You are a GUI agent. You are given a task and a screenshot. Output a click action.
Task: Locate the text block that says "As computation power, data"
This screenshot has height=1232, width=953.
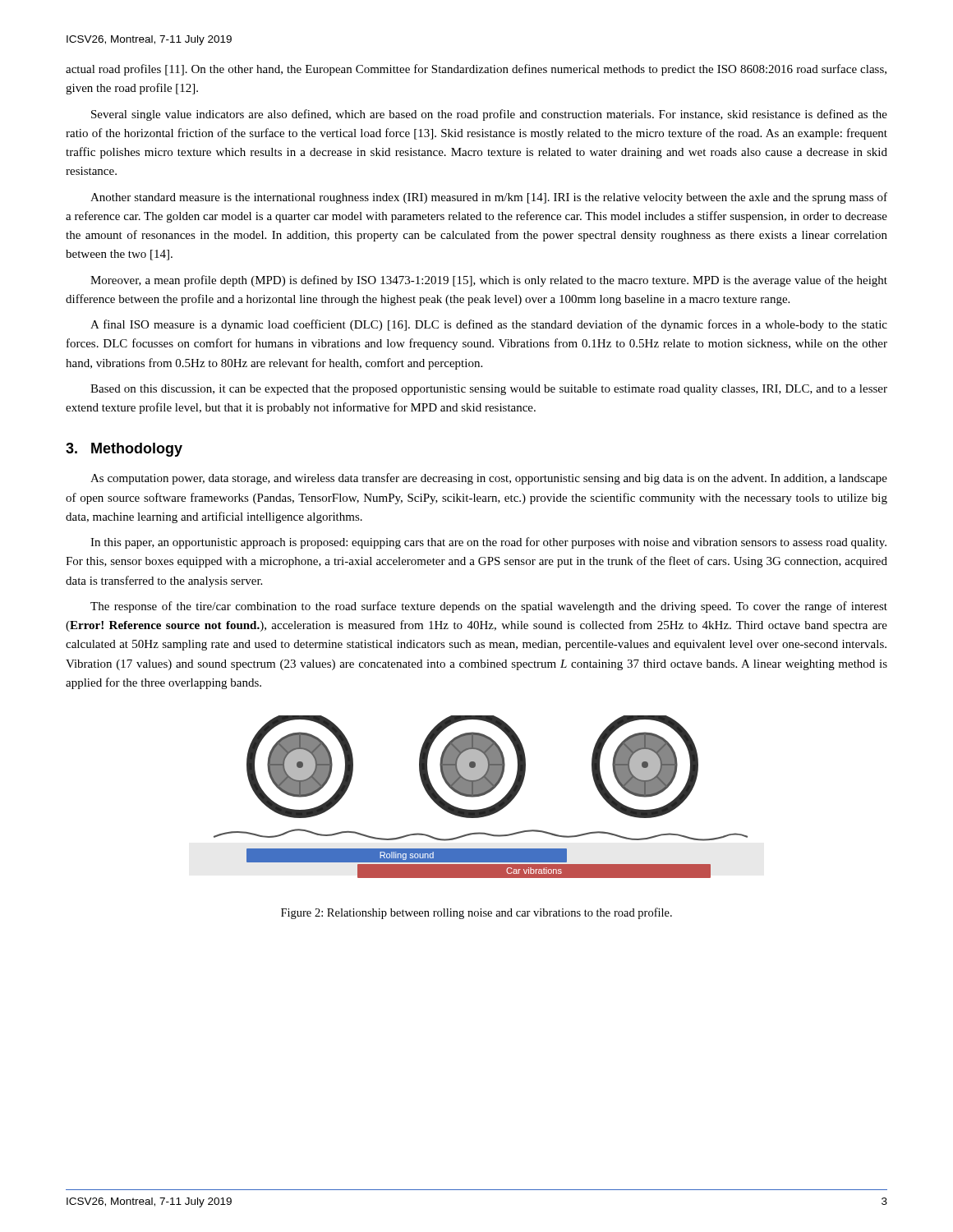(476, 497)
